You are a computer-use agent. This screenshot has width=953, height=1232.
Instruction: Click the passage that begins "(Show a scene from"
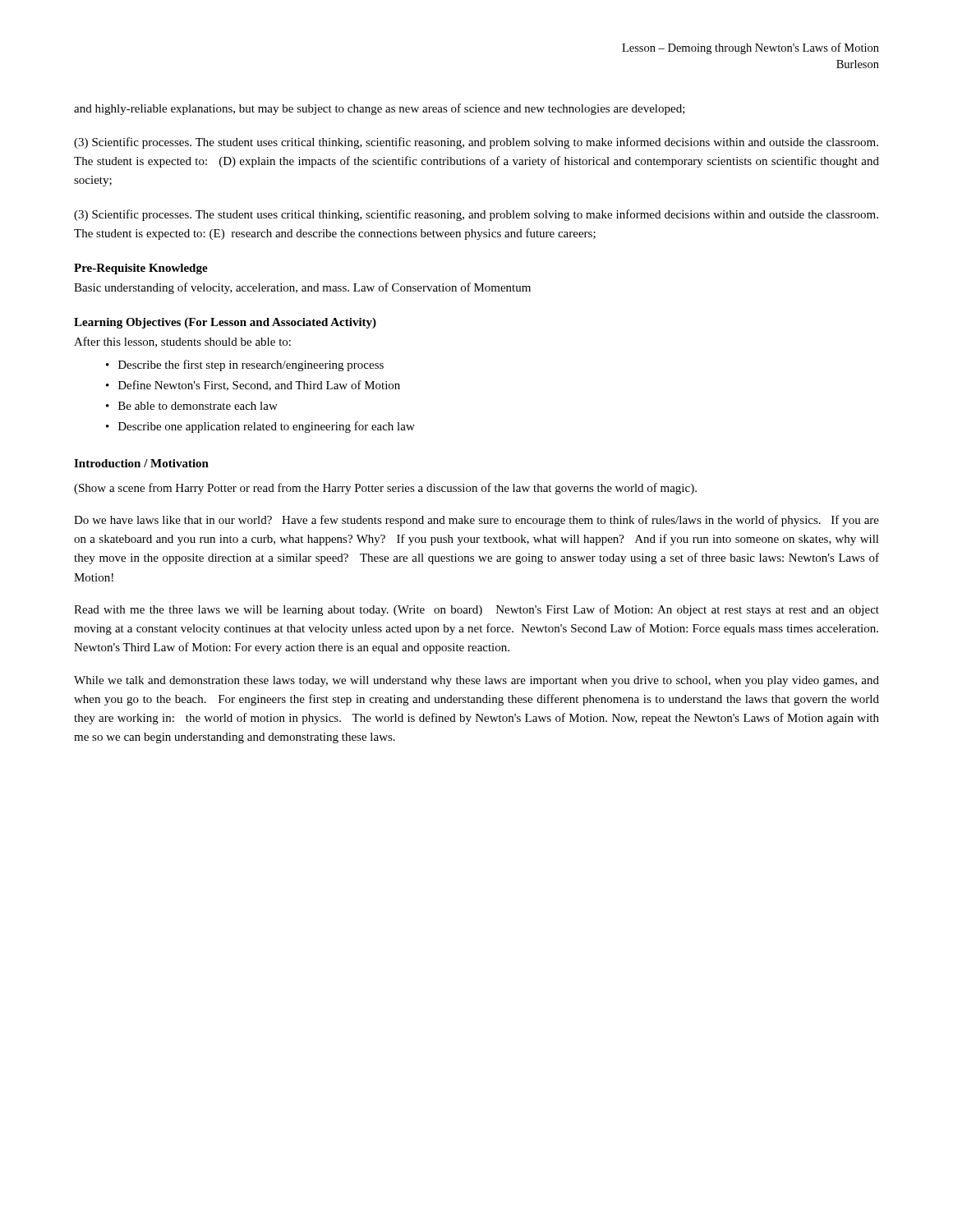pos(386,488)
